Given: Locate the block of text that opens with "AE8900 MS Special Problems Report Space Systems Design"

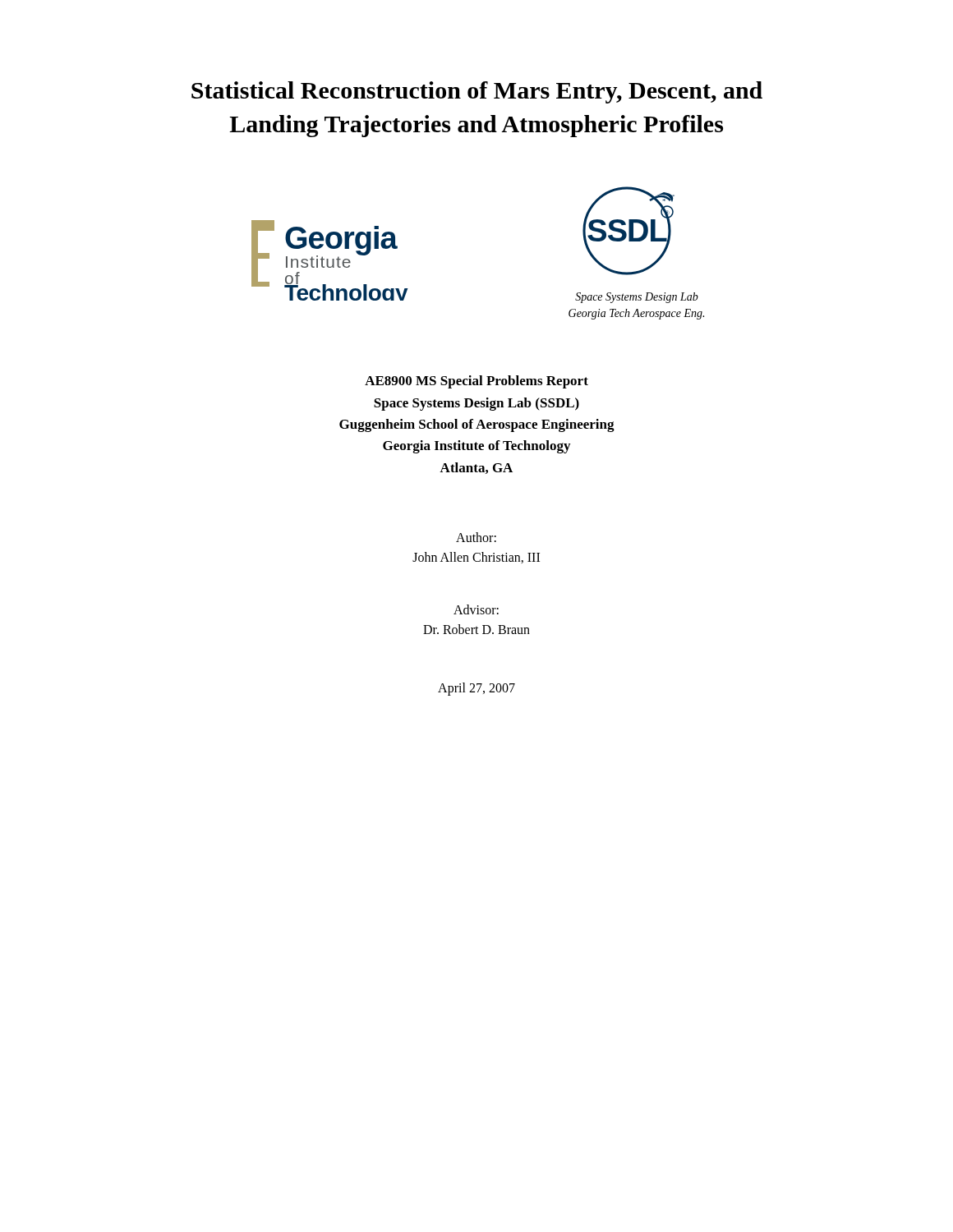Looking at the screenshot, I should 476,425.
